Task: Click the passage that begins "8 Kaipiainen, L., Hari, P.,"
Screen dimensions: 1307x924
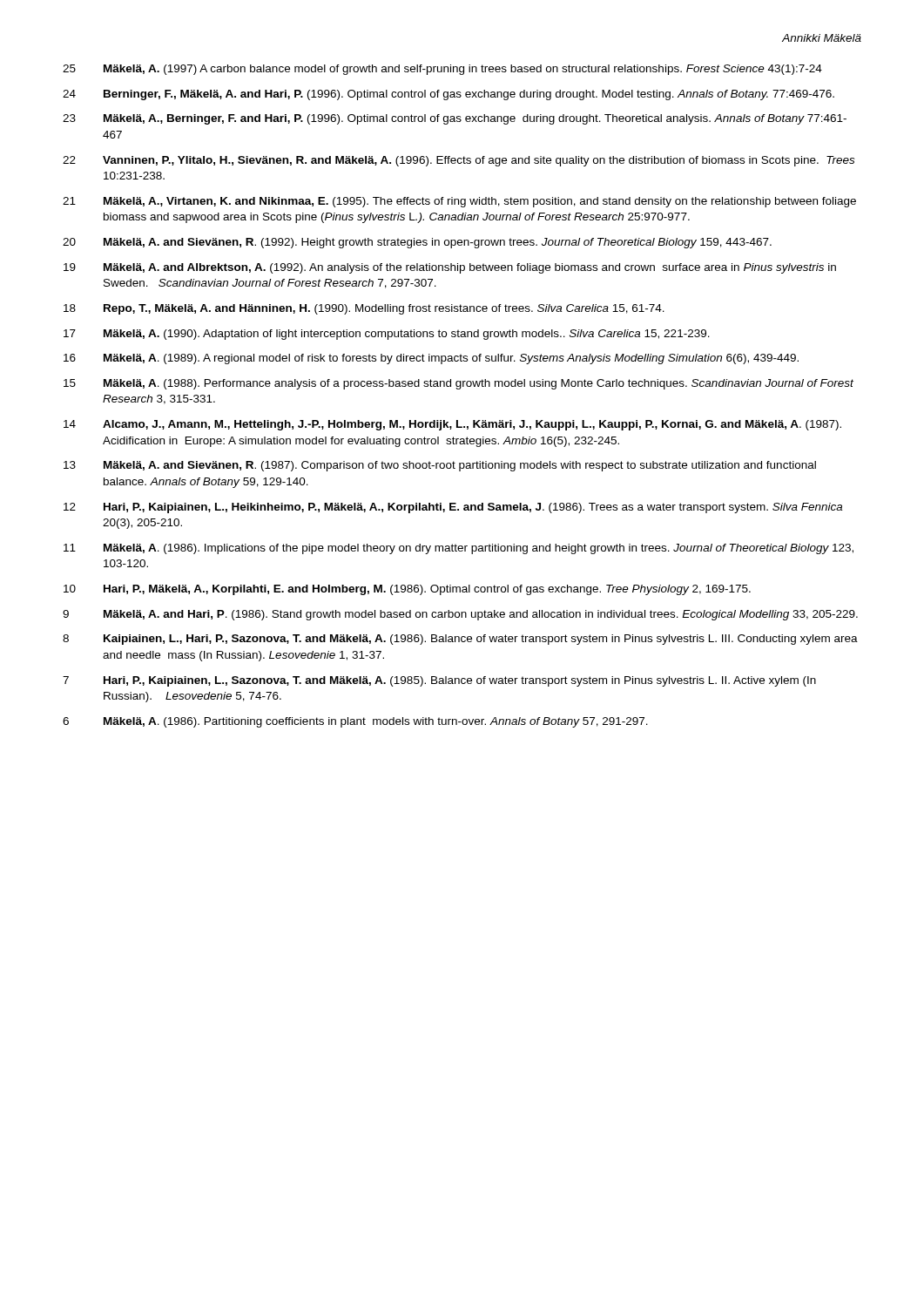Action: pos(462,647)
